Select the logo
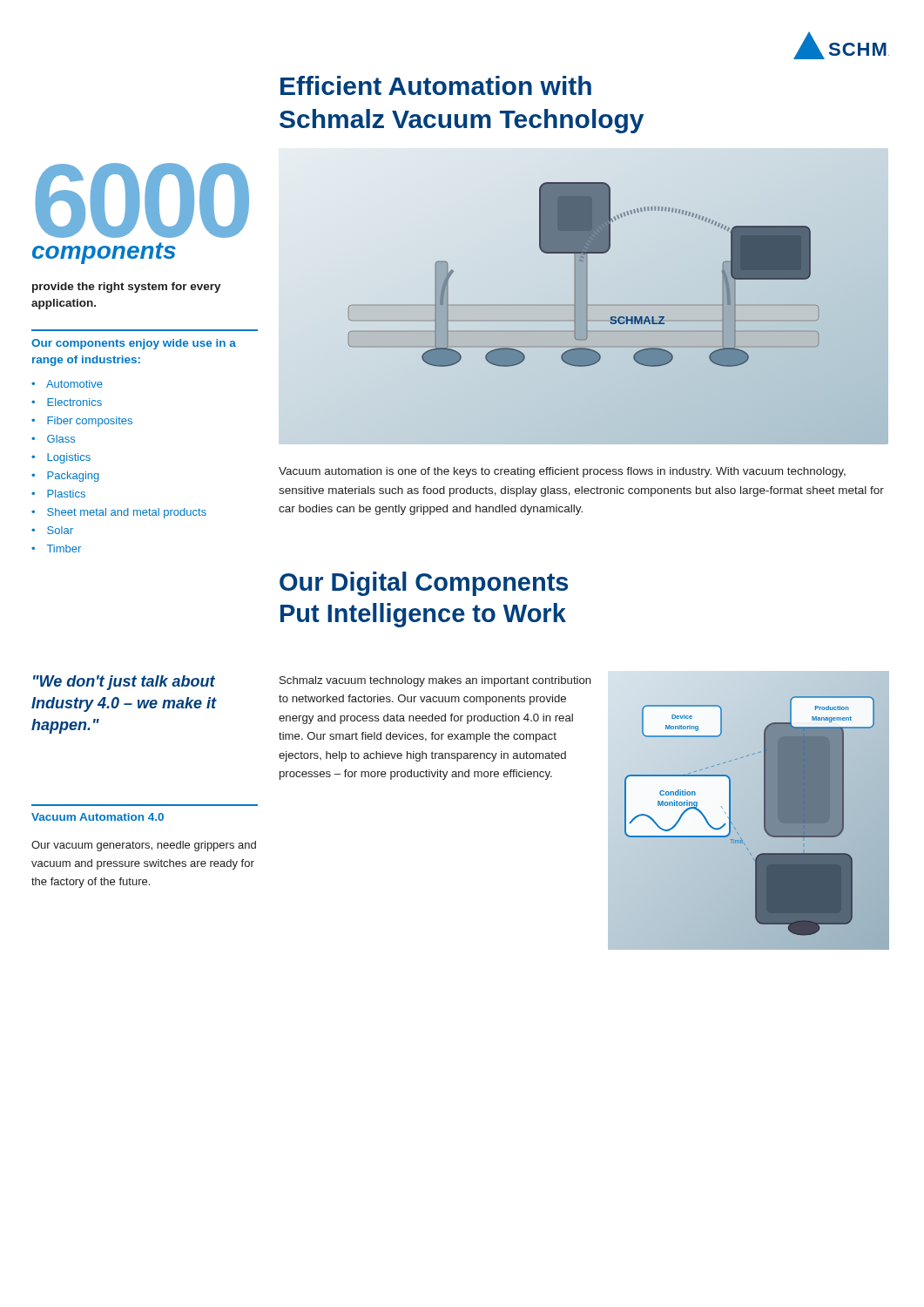This screenshot has height=1307, width=924. (841, 45)
